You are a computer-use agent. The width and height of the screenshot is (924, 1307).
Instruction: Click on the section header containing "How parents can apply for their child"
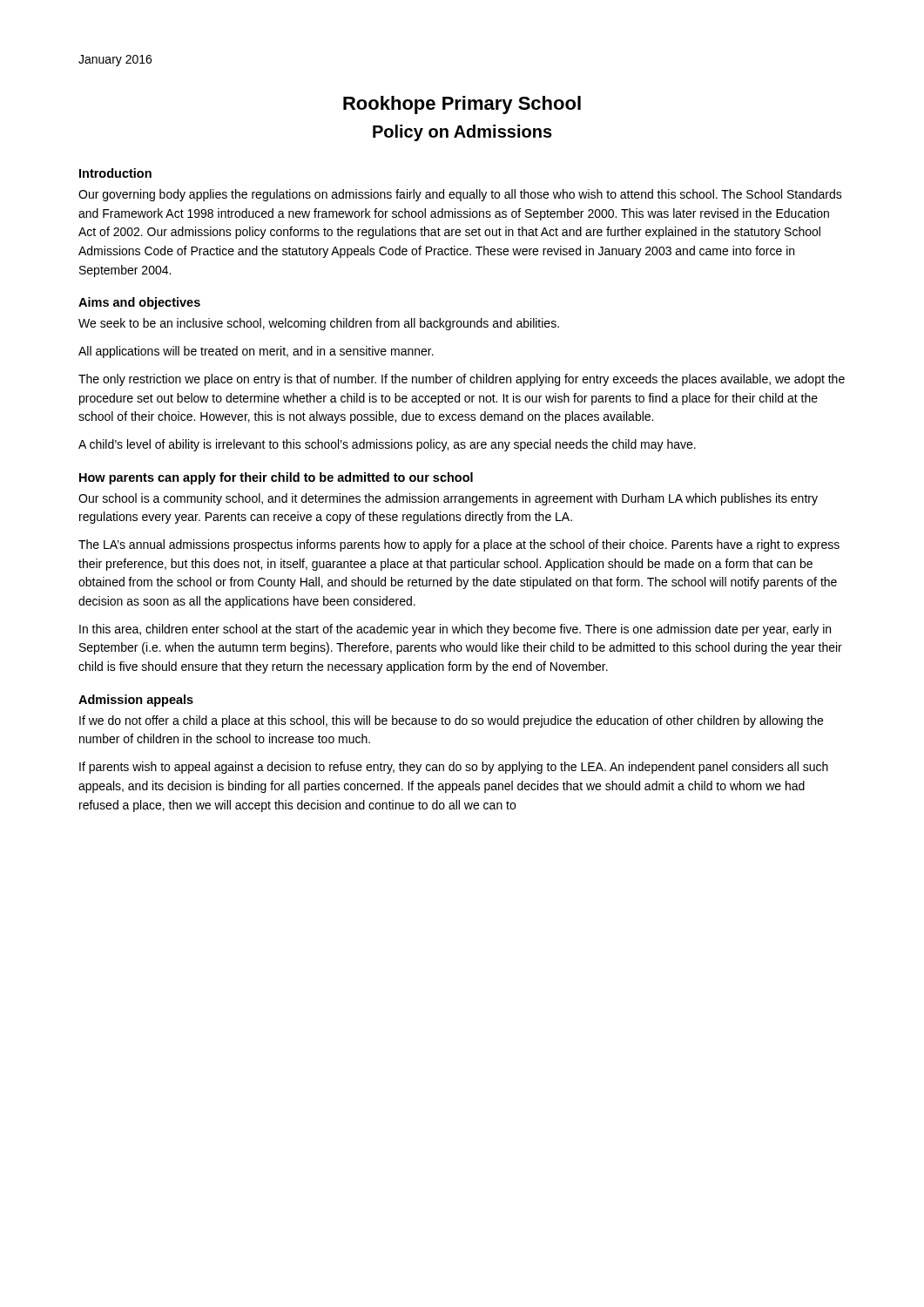point(276,477)
